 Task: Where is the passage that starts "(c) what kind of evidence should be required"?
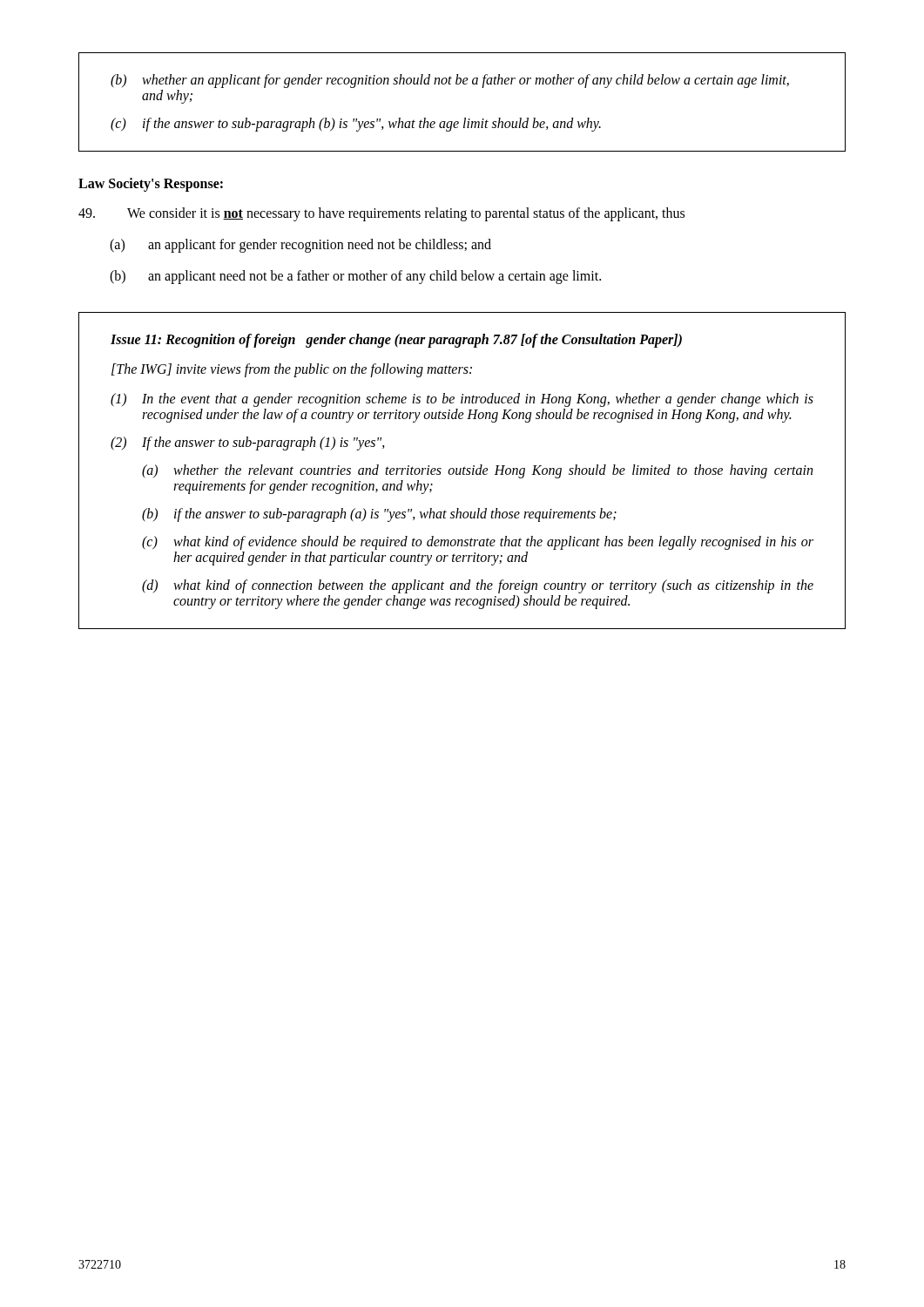pyautogui.click(x=478, y=550)
